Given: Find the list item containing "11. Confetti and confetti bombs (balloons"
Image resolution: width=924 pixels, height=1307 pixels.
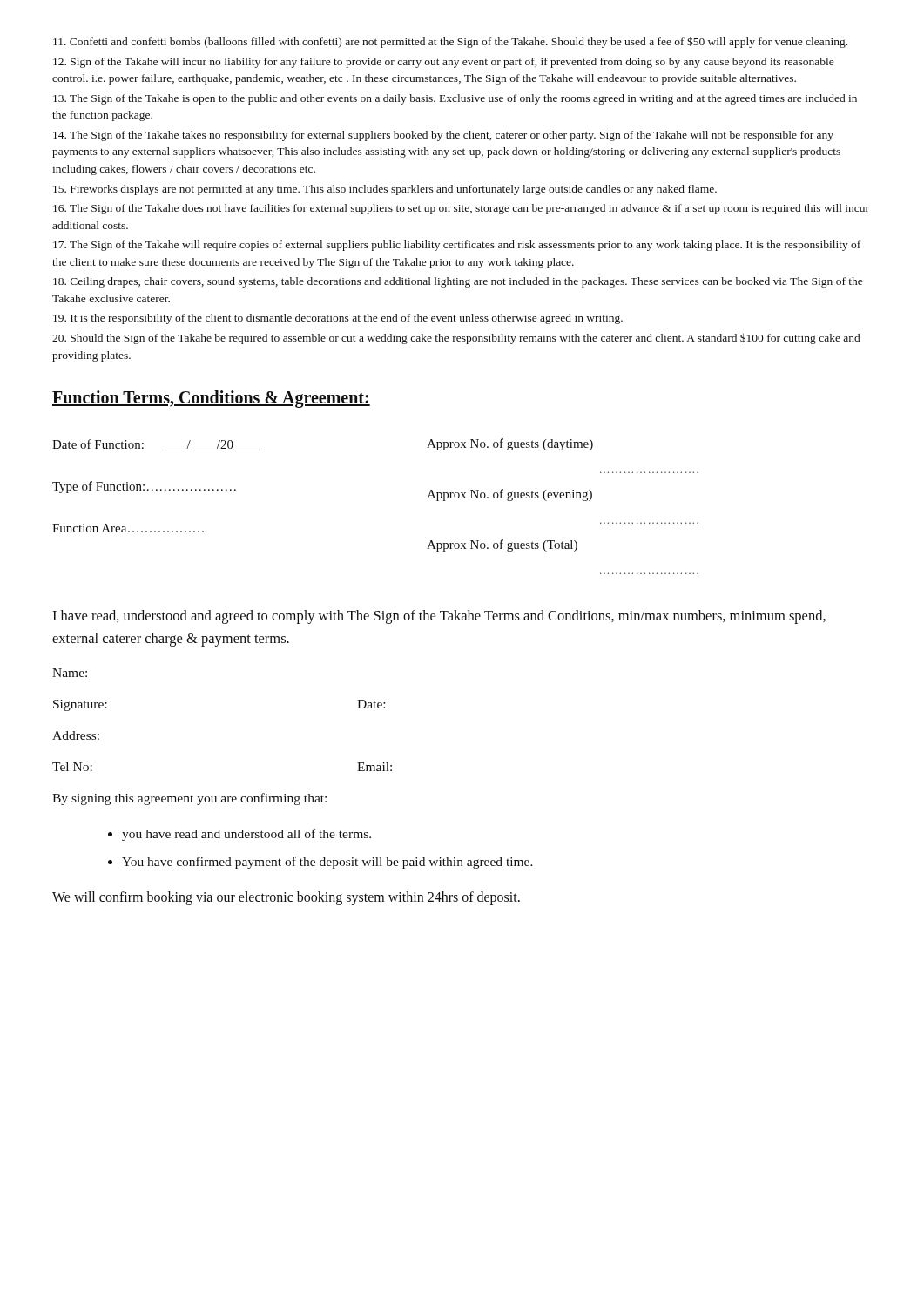Looking at the screenshot, I should (x=450, y=41).
